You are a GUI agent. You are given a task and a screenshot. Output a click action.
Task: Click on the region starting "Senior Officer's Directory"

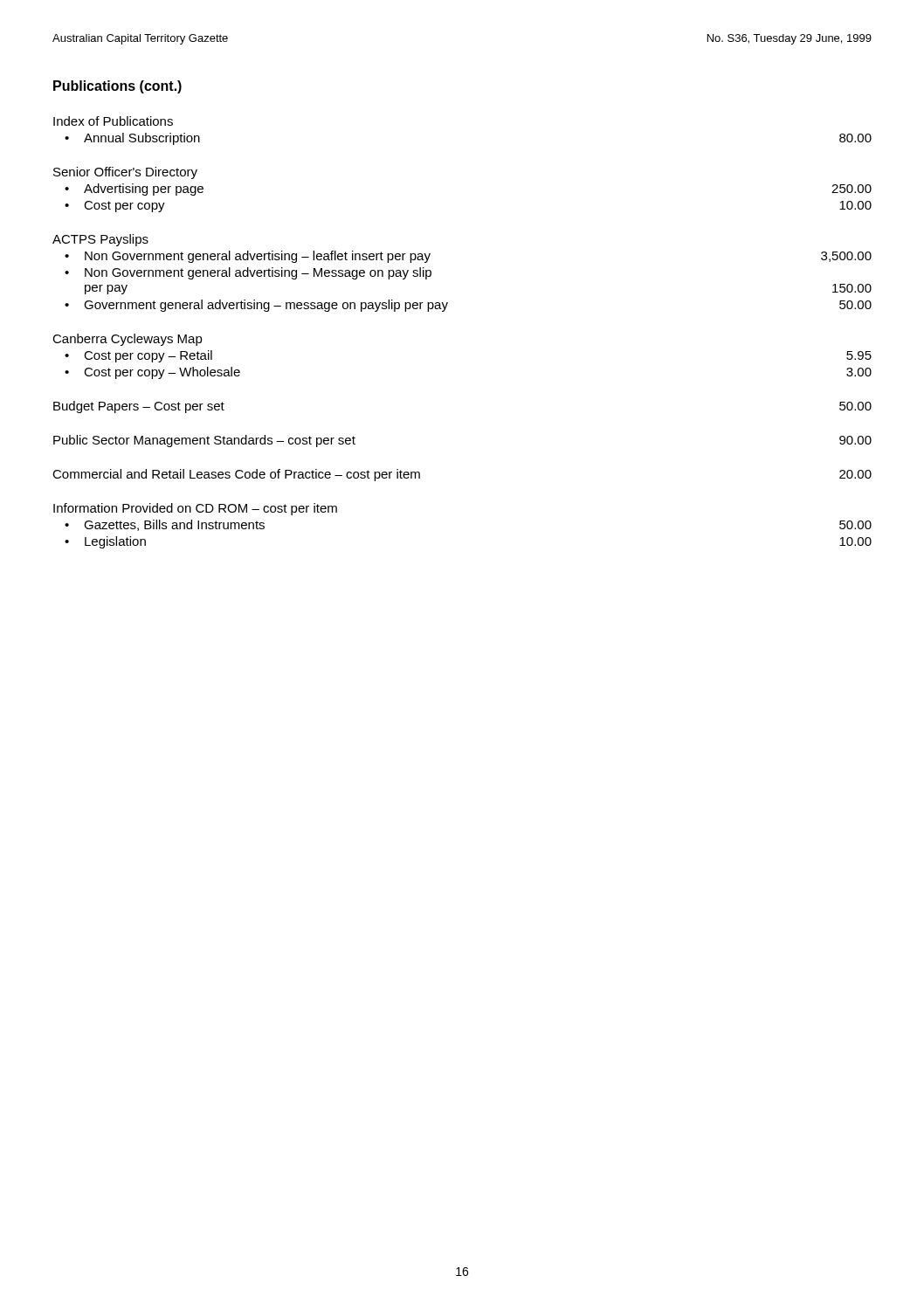[125, 172]
